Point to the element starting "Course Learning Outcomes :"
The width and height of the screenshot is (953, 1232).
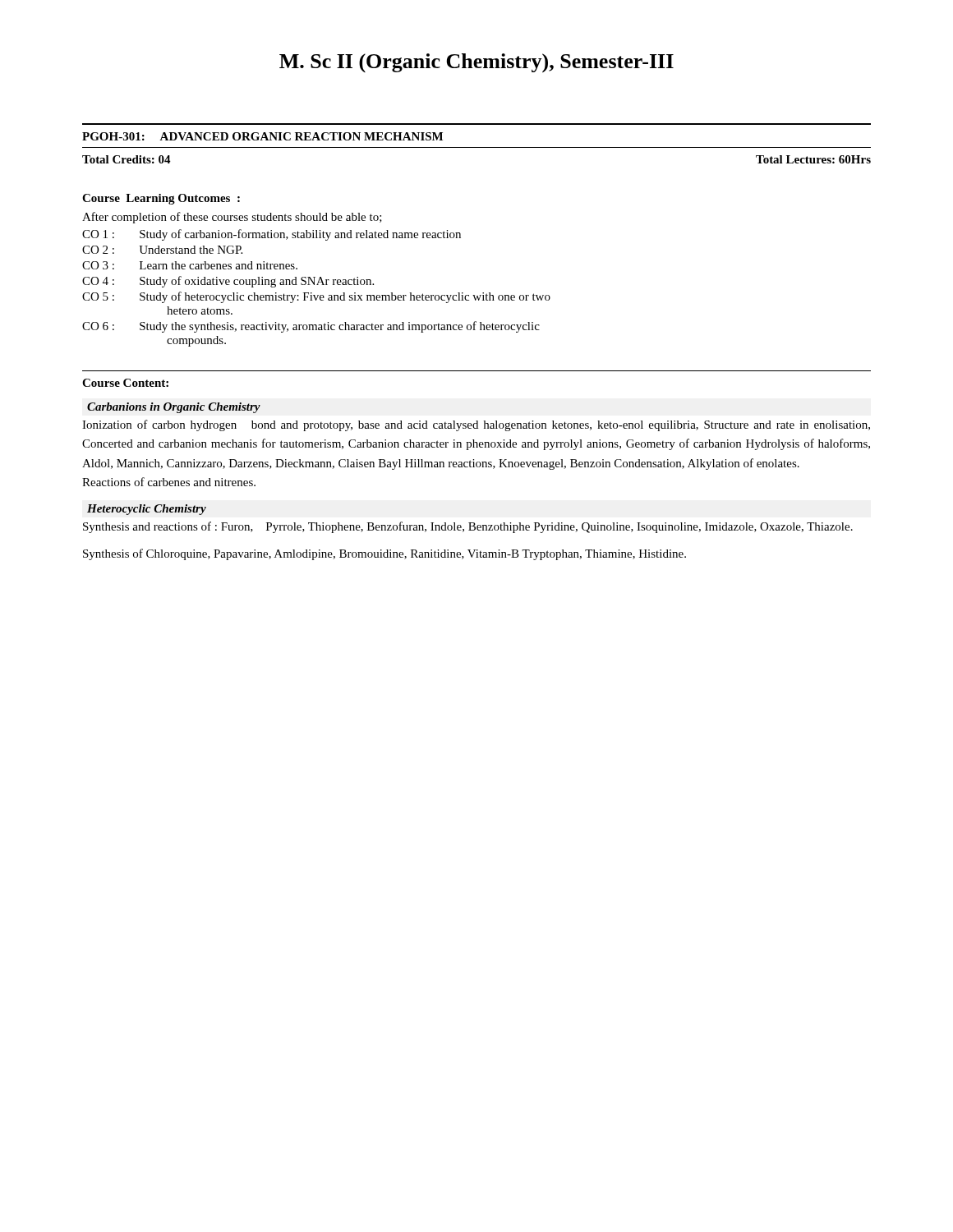pyautogui.click(x=161, y=199)
